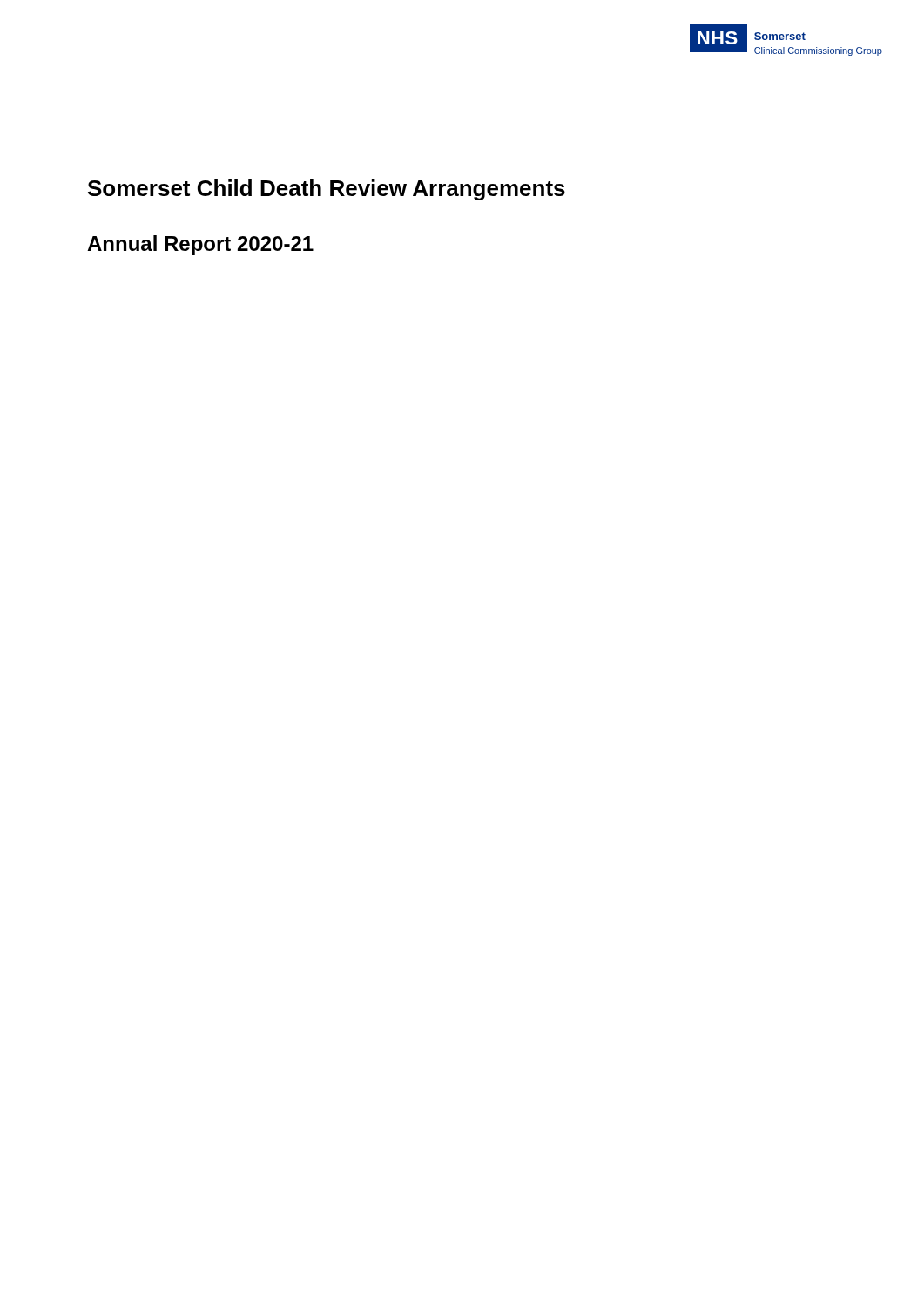
Task: Click on the logo
Action: [786, 41]
